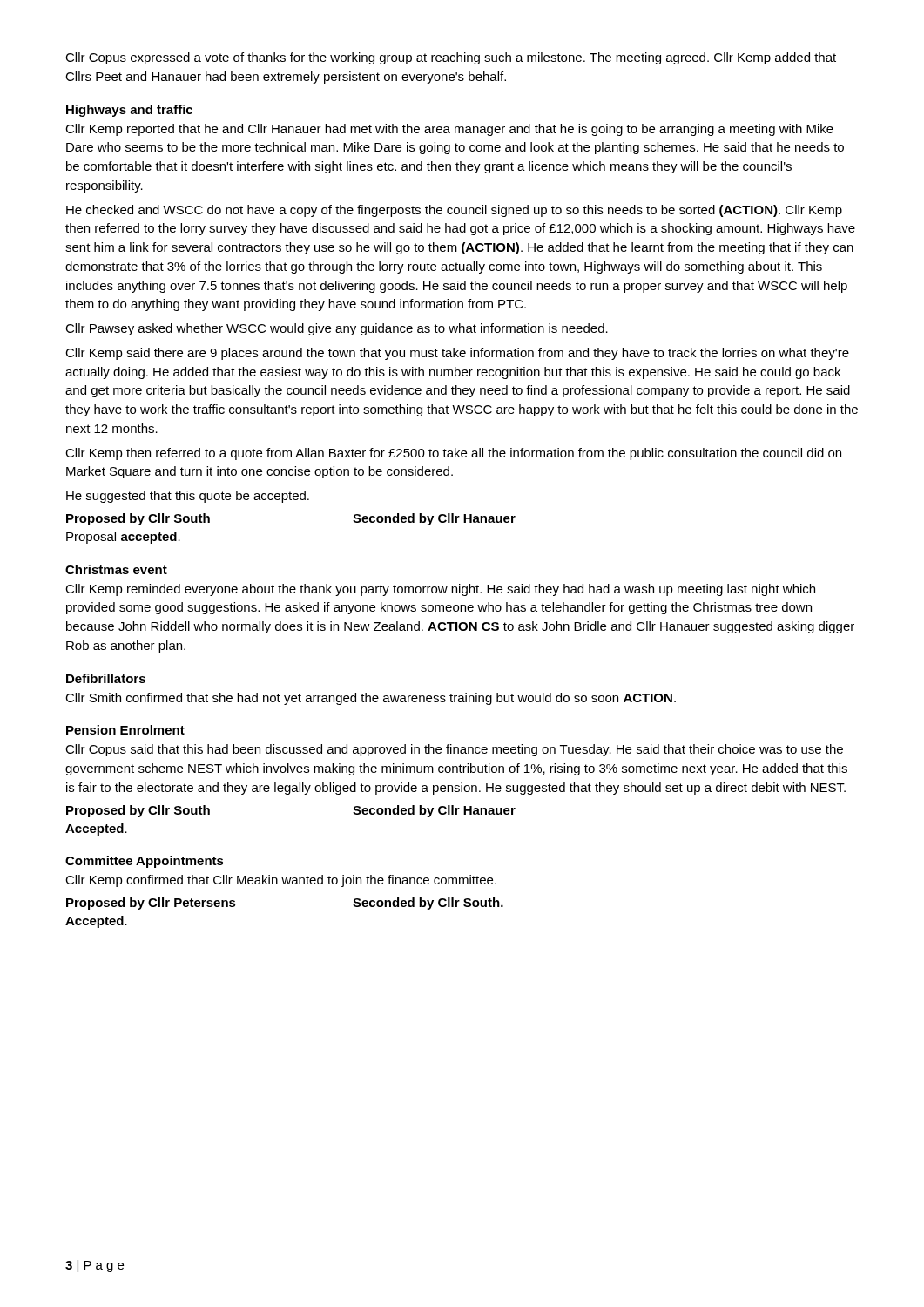
Task: Locate the section header containing "Pension Enrolment"
Action: tap(125, 730)
